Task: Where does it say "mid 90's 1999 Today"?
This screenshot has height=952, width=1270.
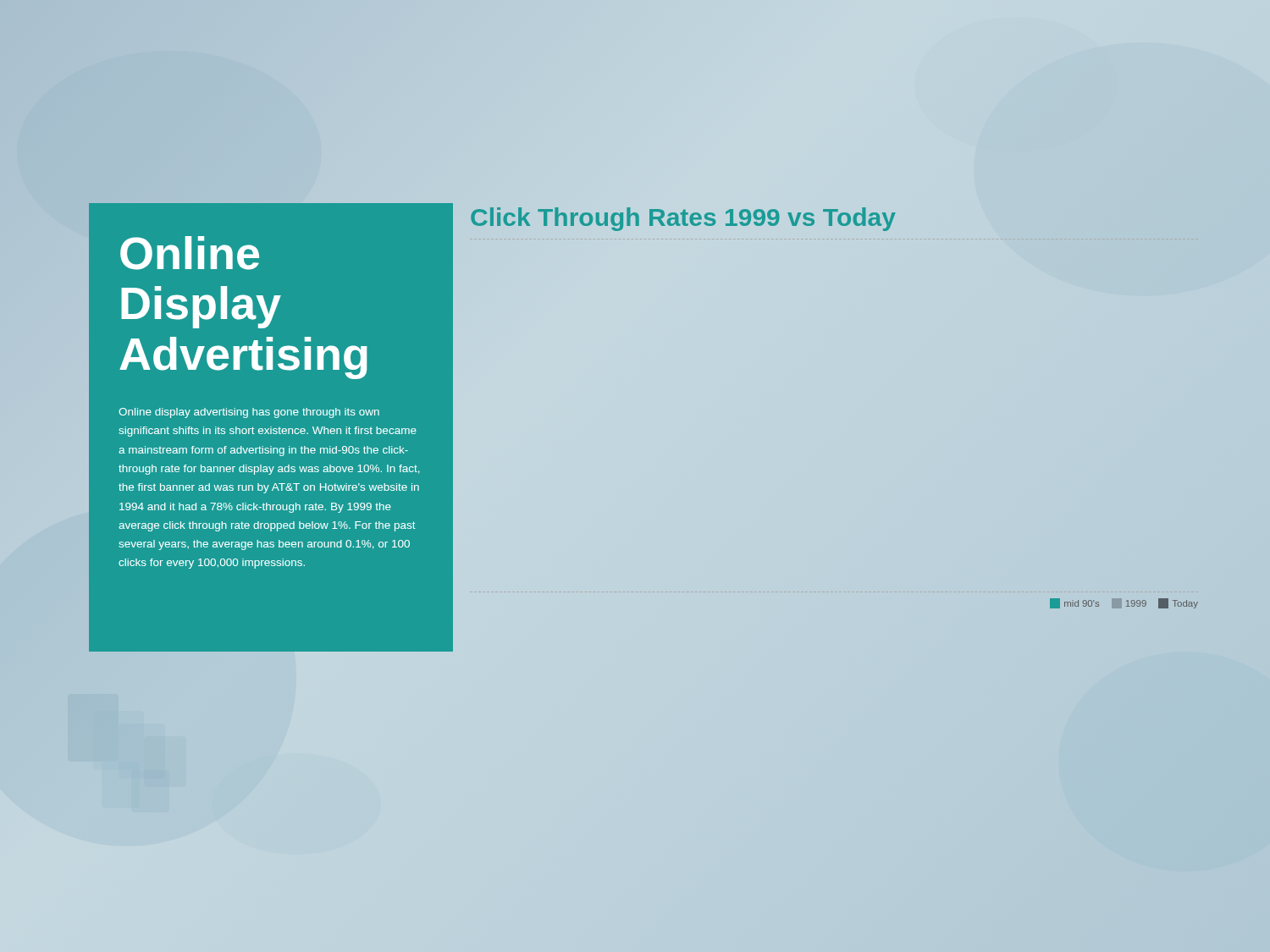Action: 1124,603
